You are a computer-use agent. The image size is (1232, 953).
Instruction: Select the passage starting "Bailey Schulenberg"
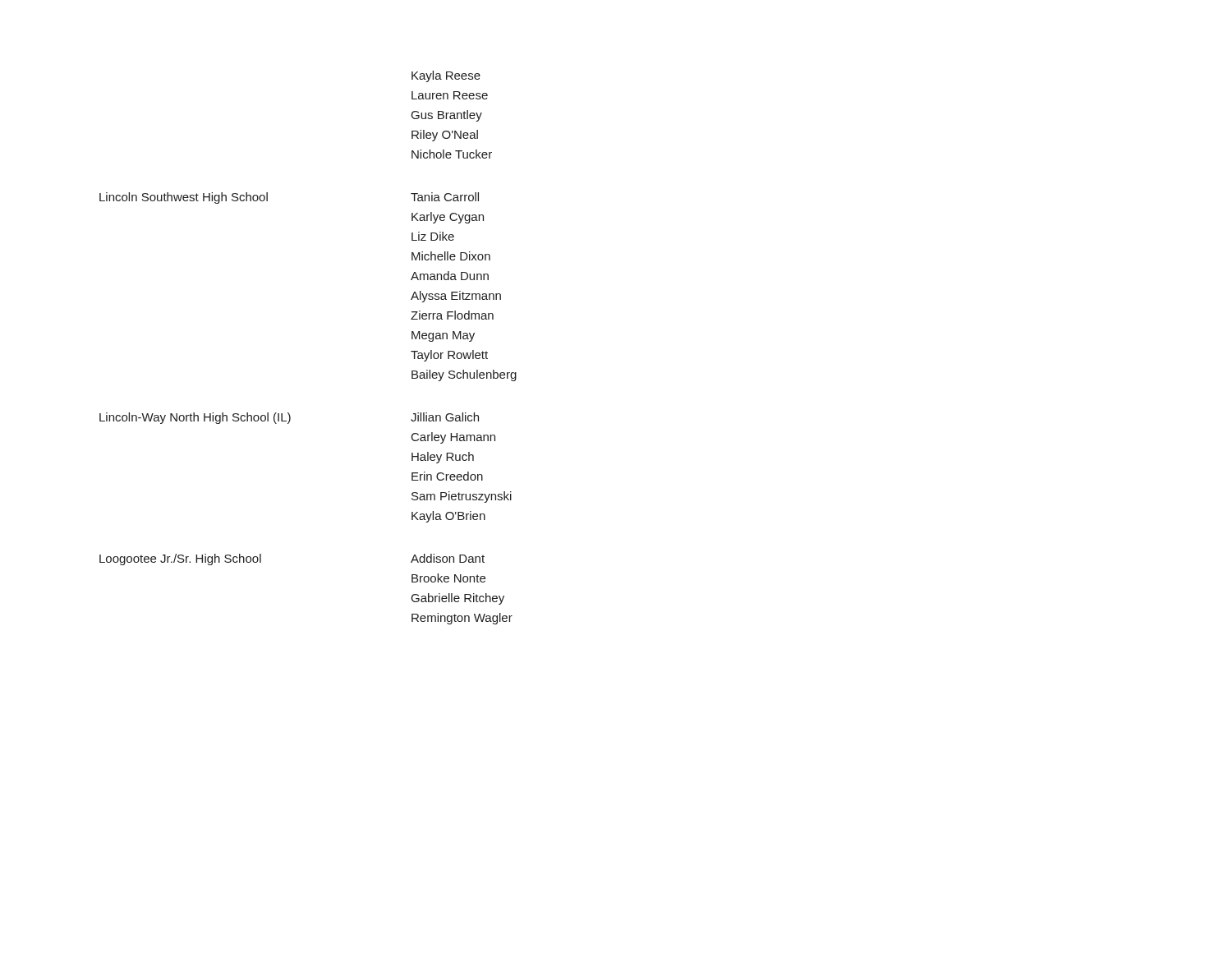(x=464, y=374)
